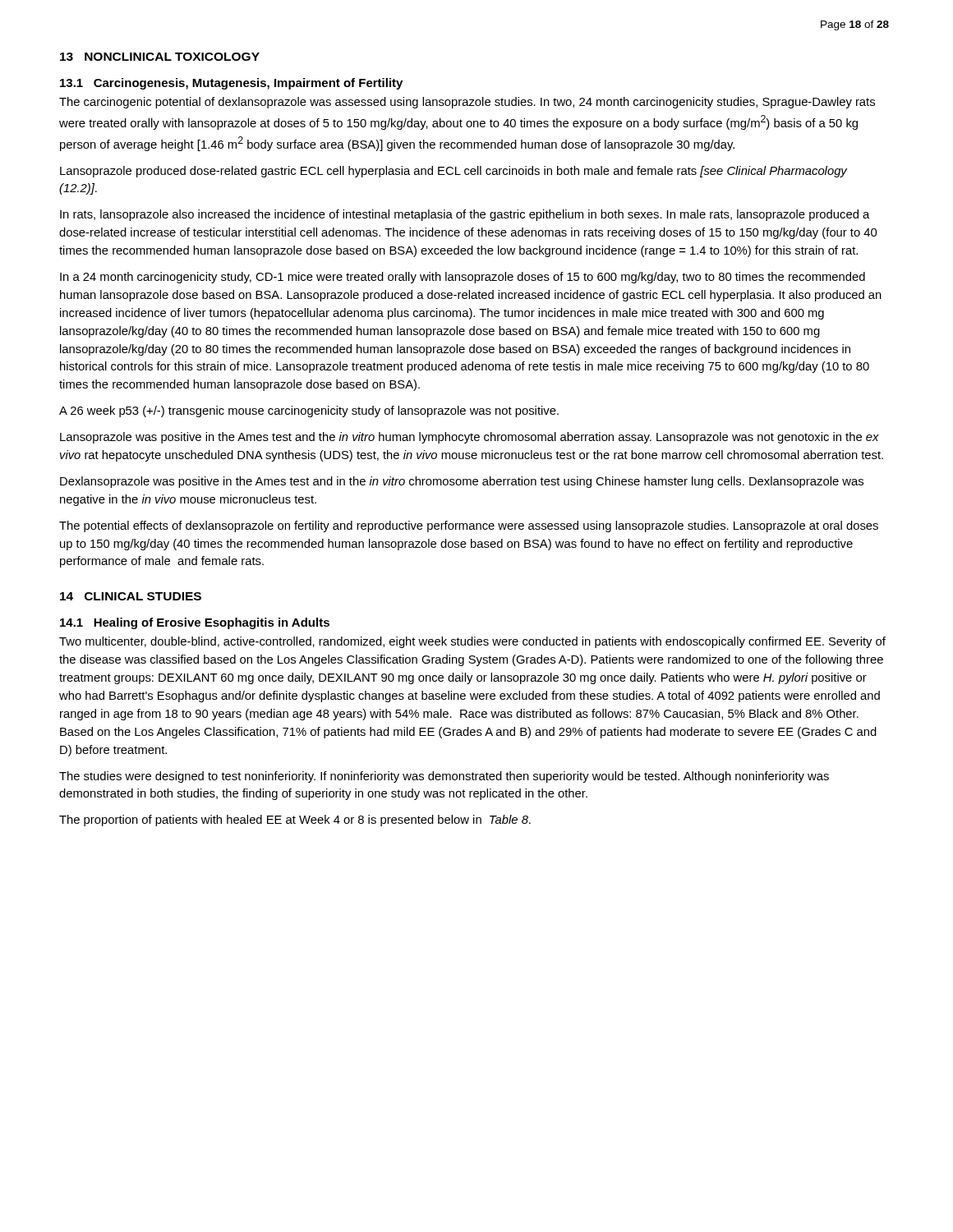Select the text block that reads "The potential effects of dexlansoprazole on fertility and"
953x1232 pixels.
(469, 543)
